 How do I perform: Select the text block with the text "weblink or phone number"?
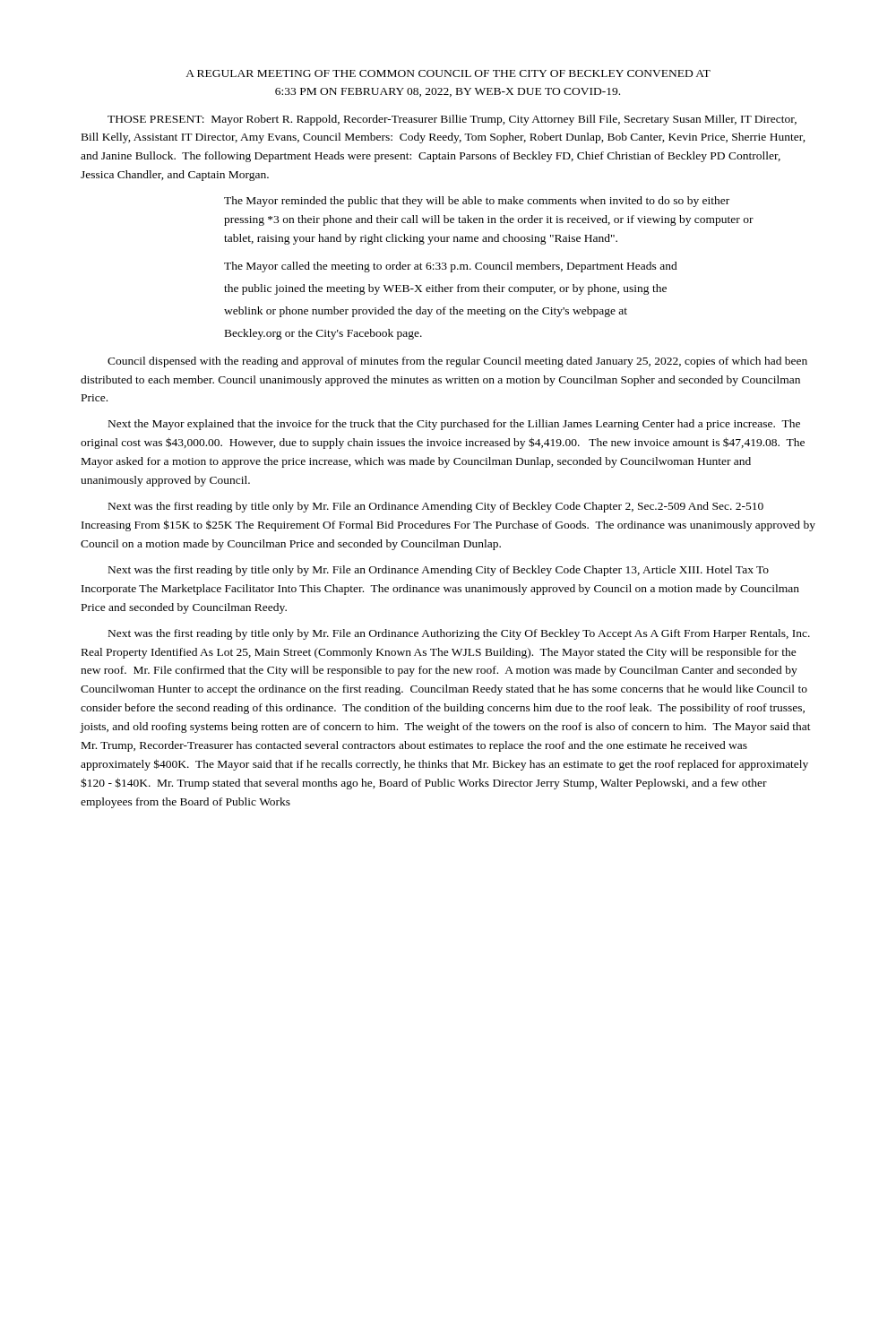pyautogui.click(x=426, y=310)
